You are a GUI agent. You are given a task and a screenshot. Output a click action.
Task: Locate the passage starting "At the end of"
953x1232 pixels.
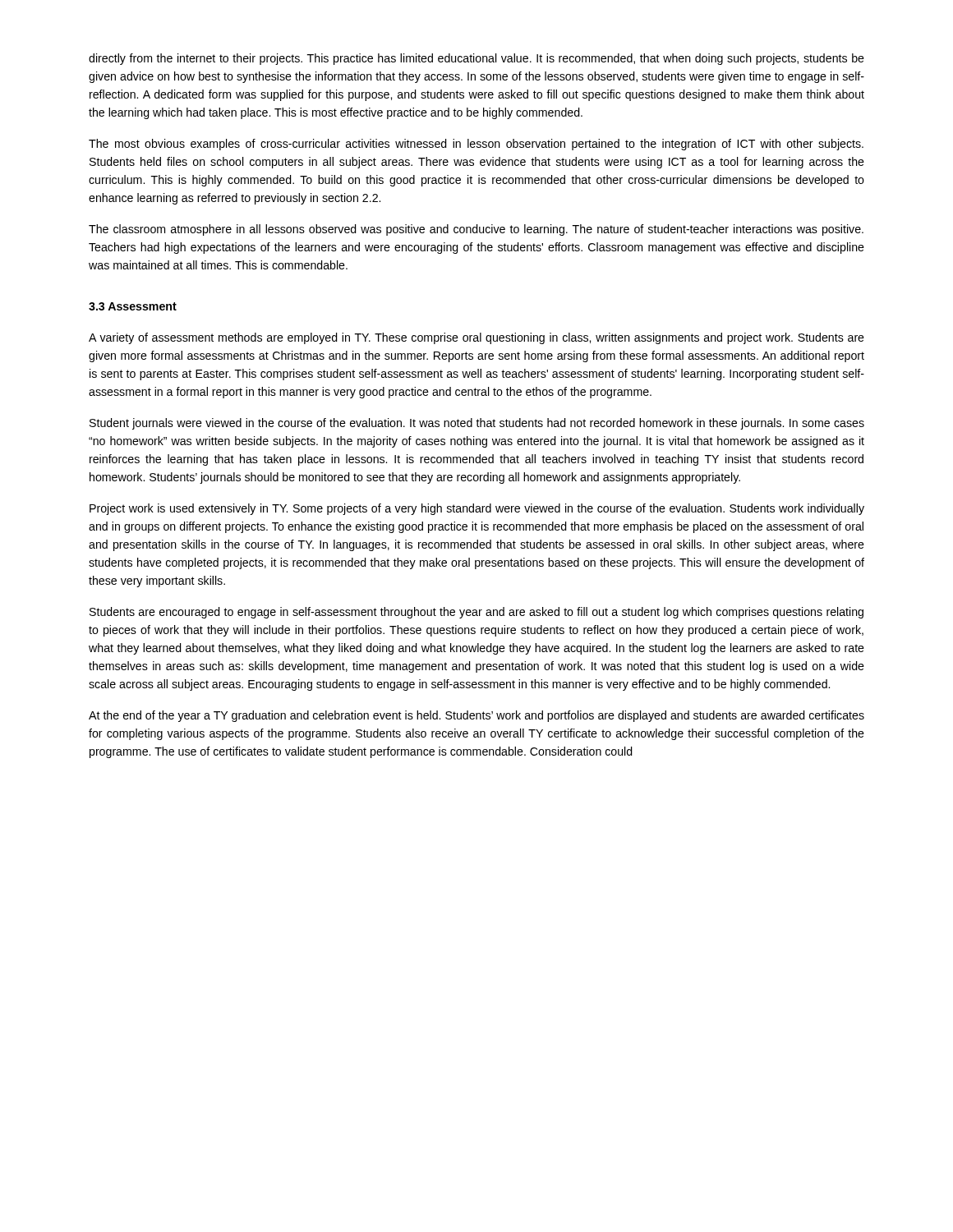click(476, 733)
